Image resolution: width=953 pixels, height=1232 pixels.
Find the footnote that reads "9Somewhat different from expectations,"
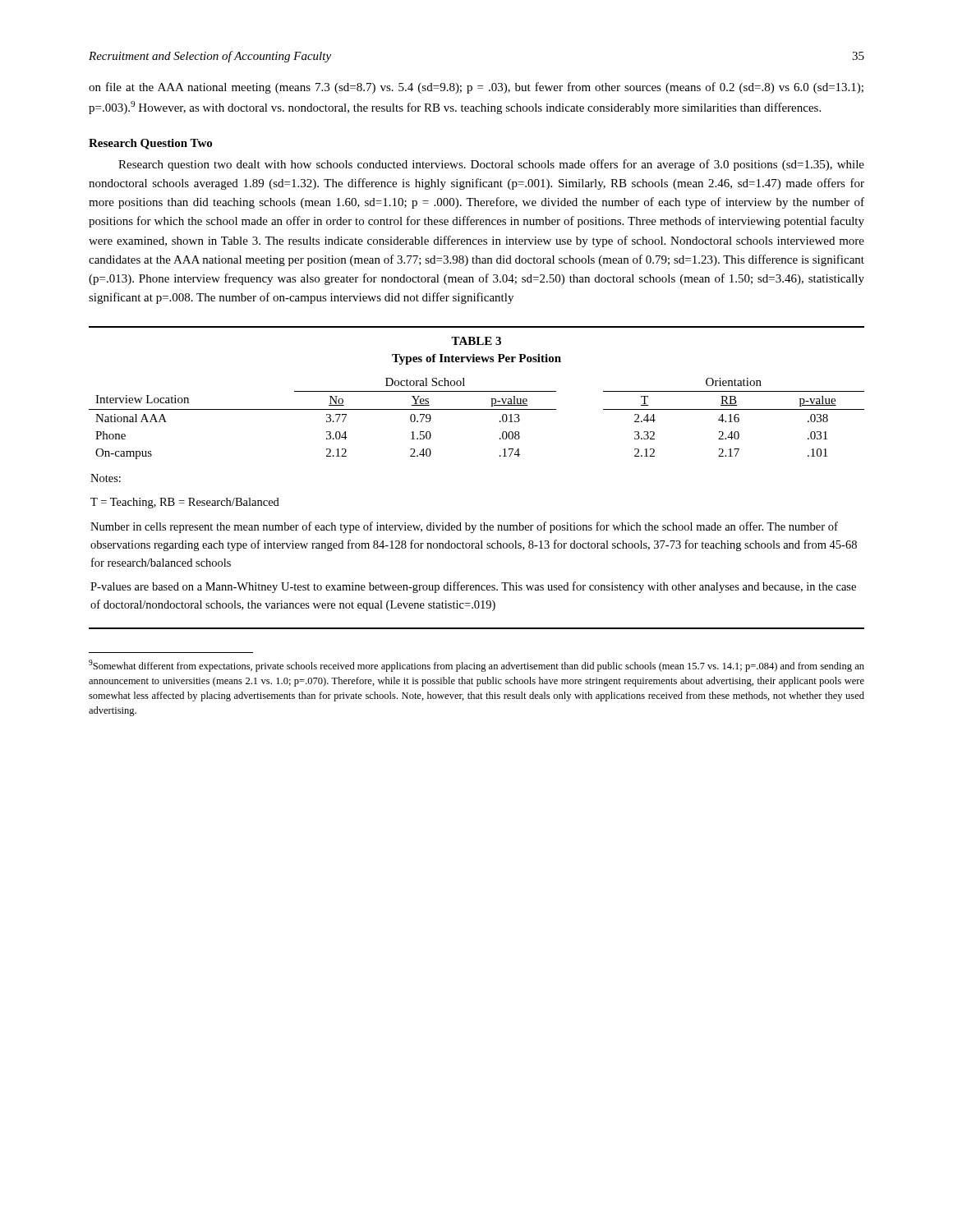click(x=476, y=687)
